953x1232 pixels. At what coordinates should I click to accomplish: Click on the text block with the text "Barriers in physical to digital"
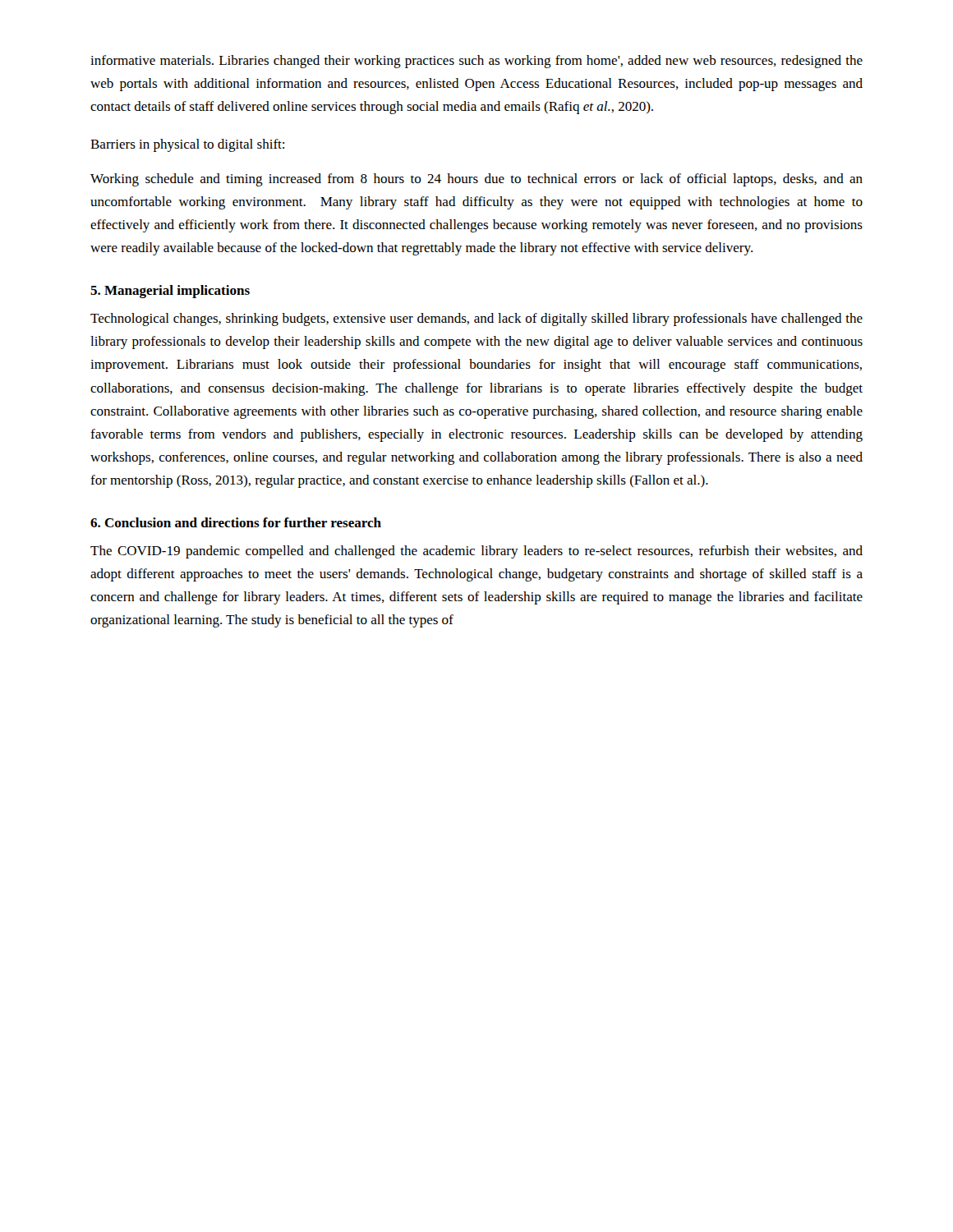(188, 144)
